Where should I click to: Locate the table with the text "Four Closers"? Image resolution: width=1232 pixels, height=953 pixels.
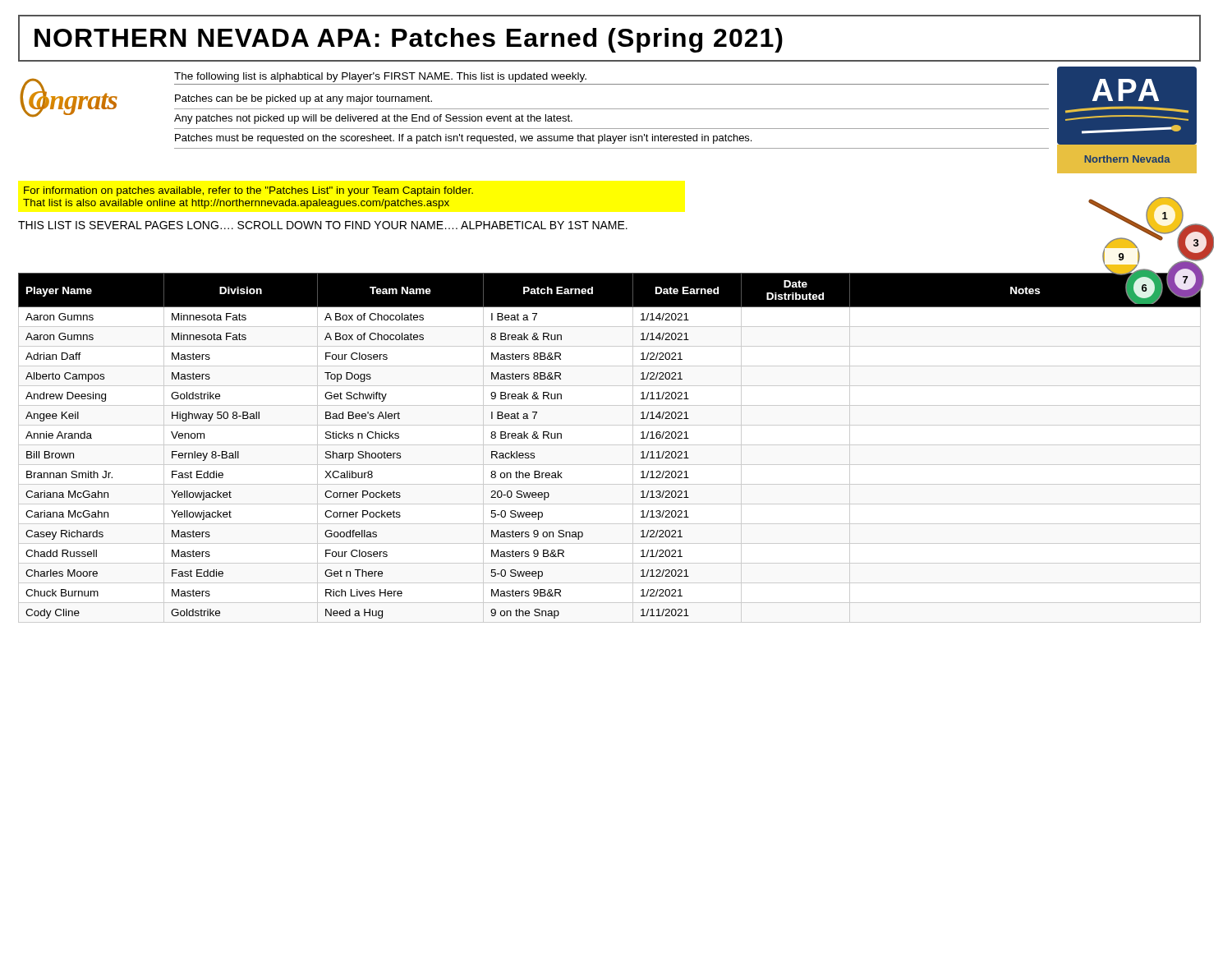[x=609, y=448]
